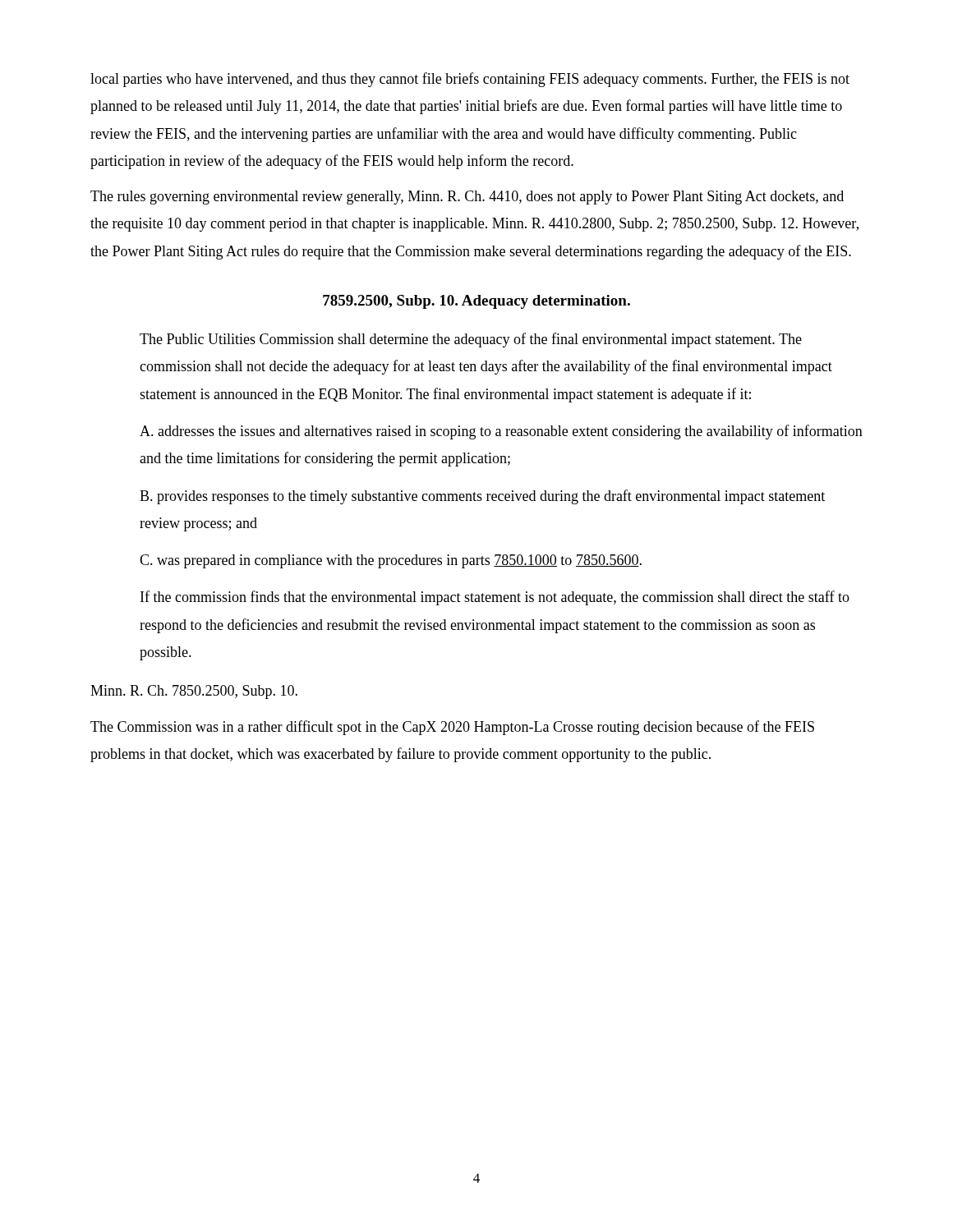The height and width of the screenshot is (1232, 953).
Task: Find the block on this page that starts "Minn. R. Ch. 7850.2500,"
Action: tap(194, 692)
